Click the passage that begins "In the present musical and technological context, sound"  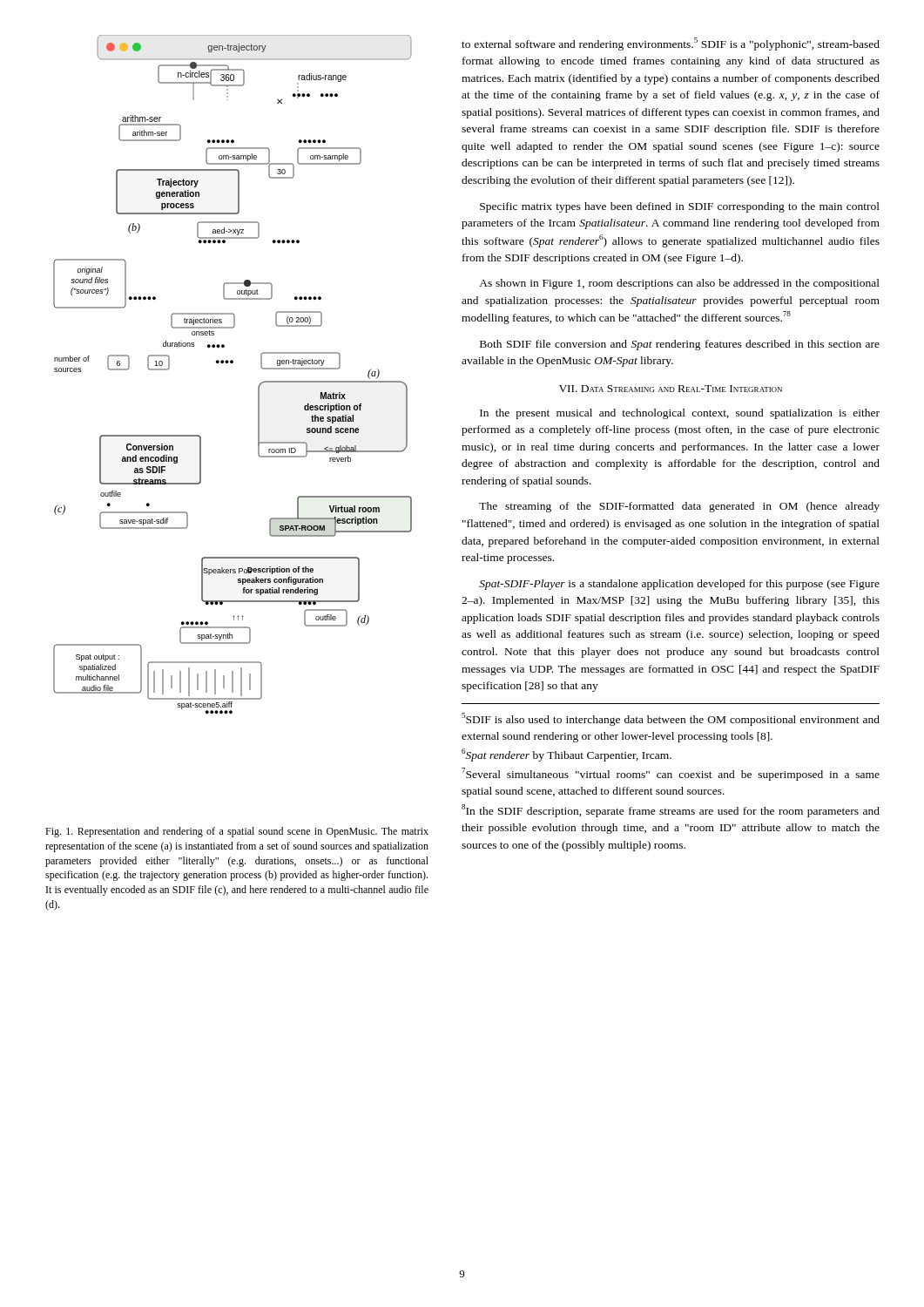pyautogui.click(x=671, y=447)
